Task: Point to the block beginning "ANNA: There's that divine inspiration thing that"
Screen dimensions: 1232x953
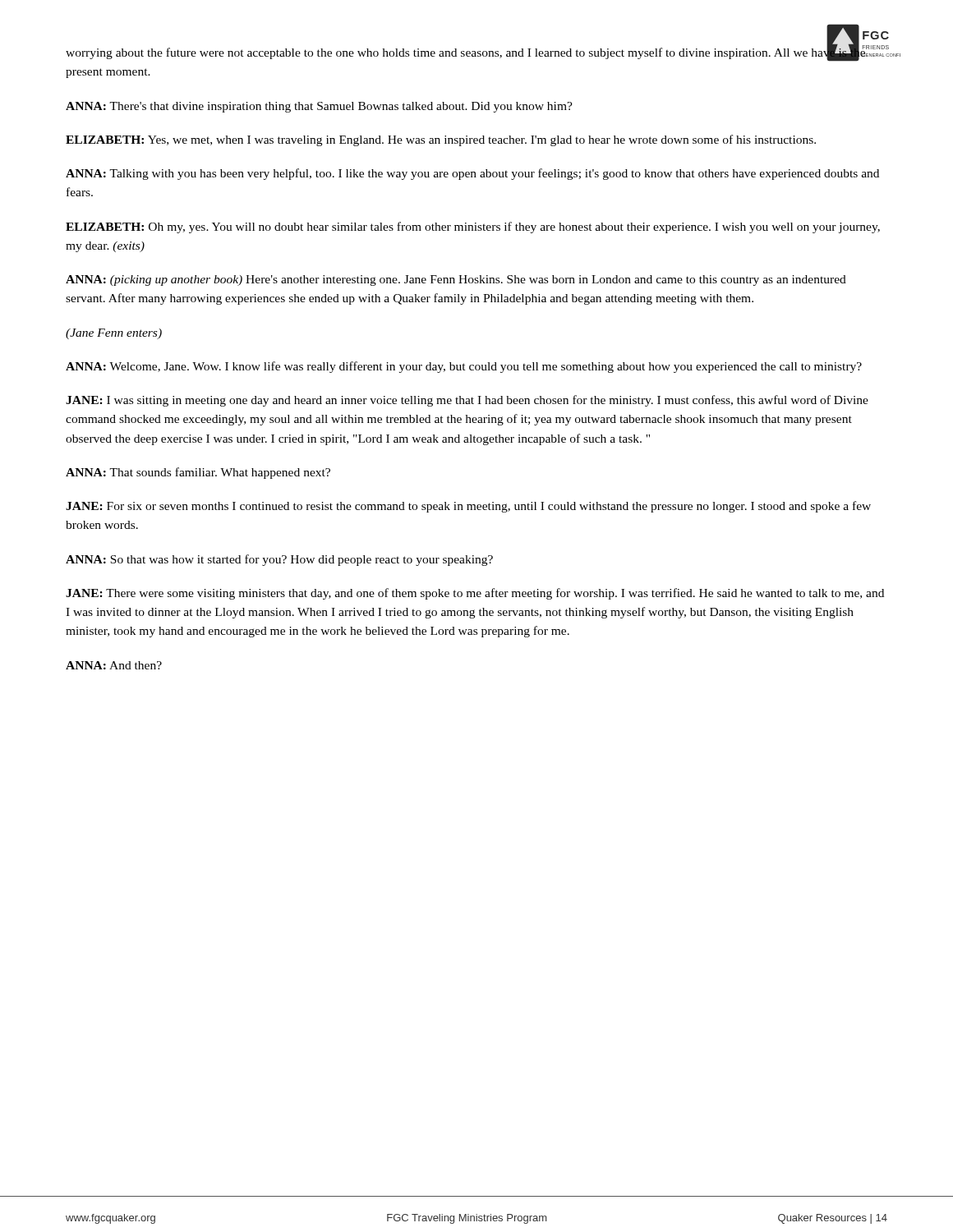Action: coord(319,105)
